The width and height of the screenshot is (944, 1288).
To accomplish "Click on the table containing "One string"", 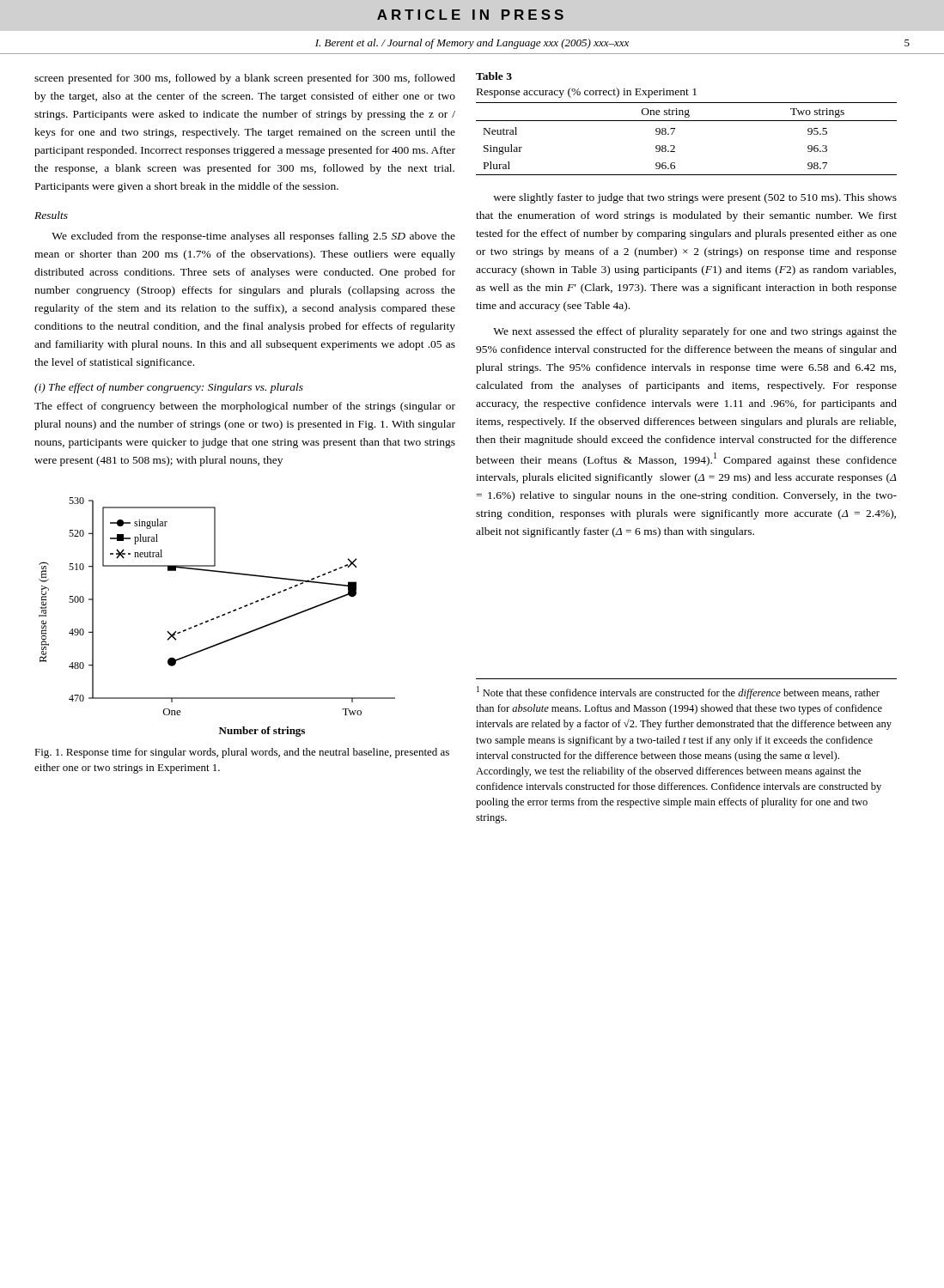I will [686, 139].
